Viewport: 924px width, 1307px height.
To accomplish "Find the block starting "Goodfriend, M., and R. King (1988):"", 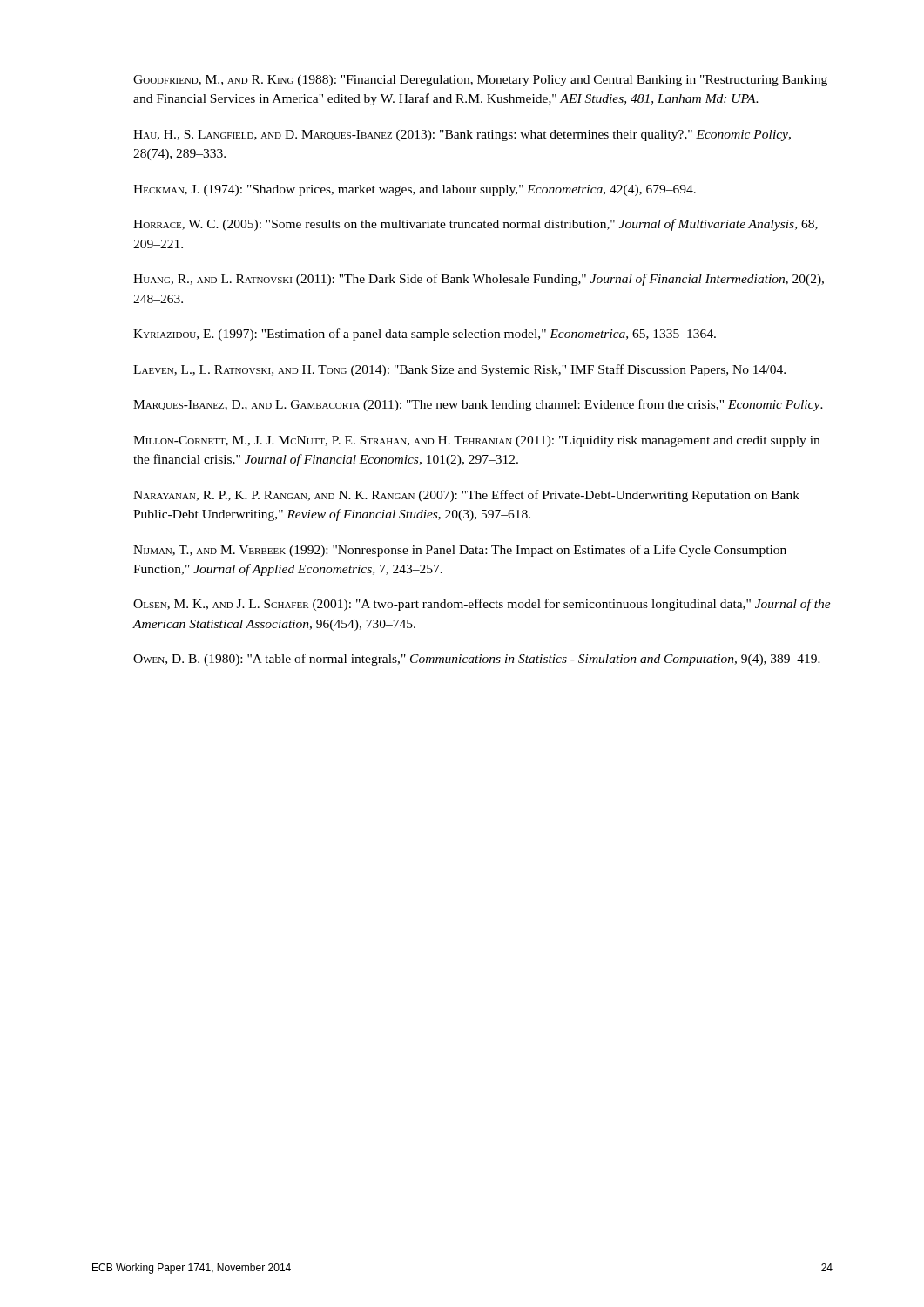I will pyautogui.click(x=462, y=89).
